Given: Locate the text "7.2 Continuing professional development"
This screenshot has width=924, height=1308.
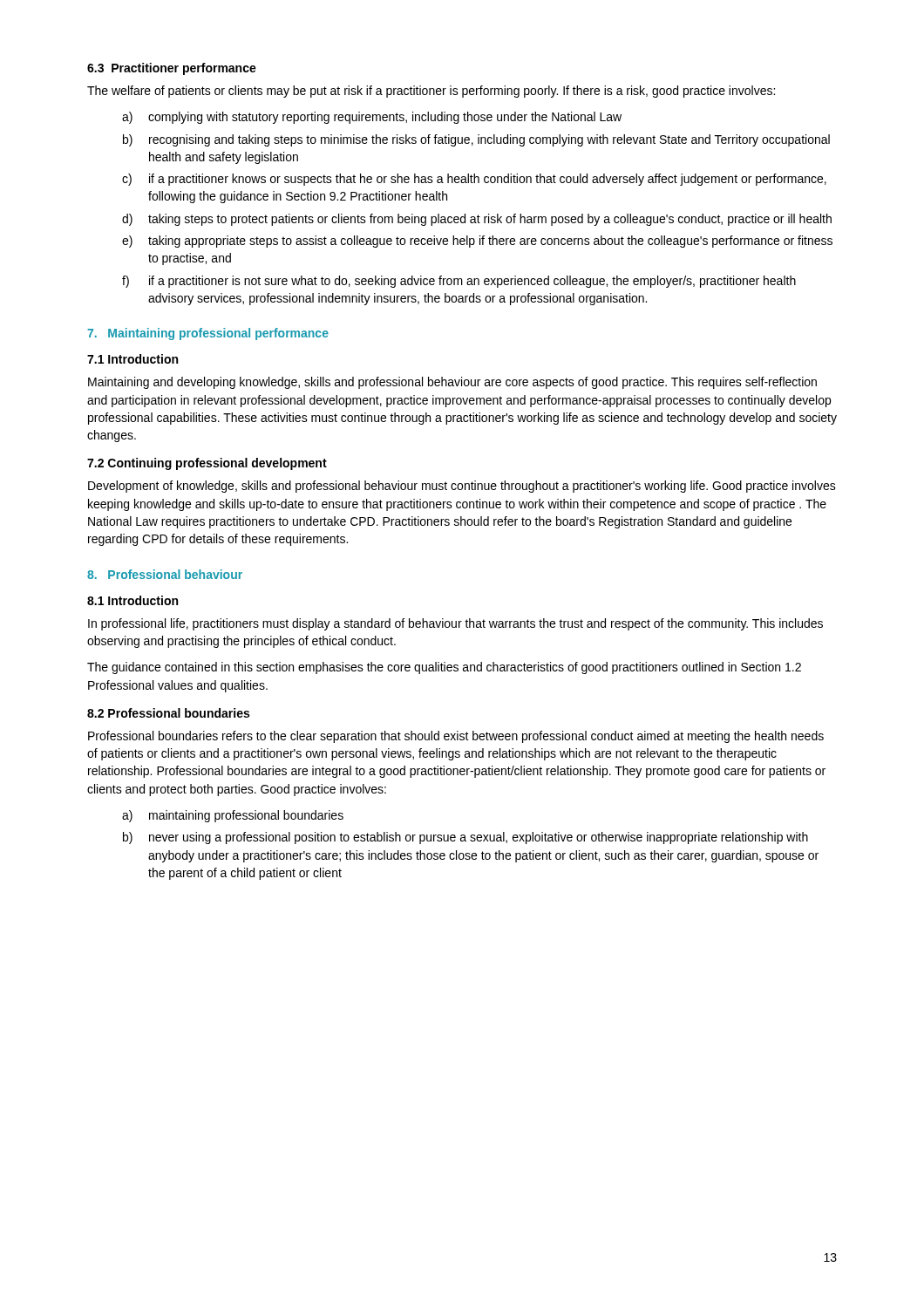Looking at the screenshot, I should 207,463.
